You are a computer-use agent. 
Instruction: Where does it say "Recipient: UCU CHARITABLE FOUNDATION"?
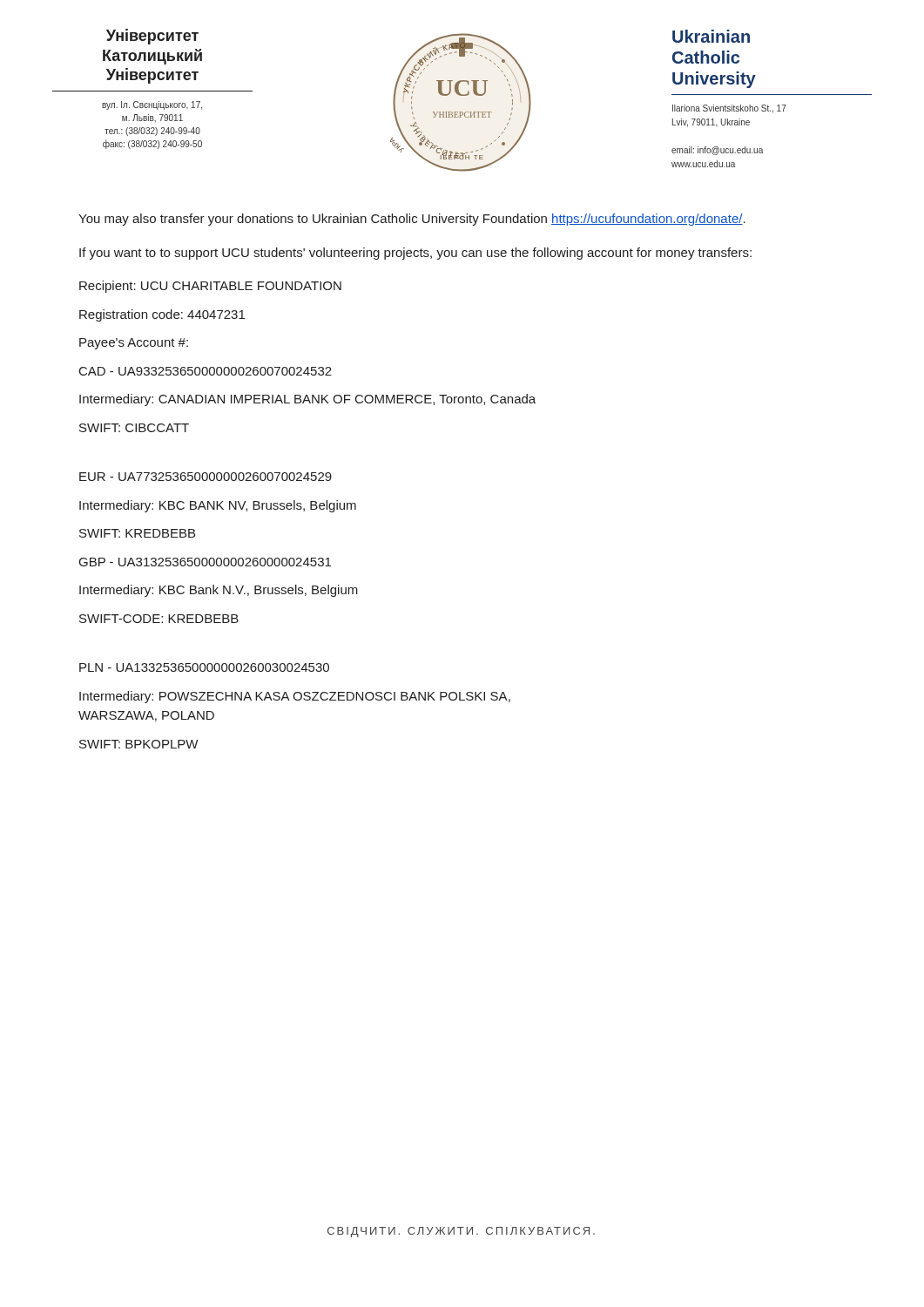[210, 285]
